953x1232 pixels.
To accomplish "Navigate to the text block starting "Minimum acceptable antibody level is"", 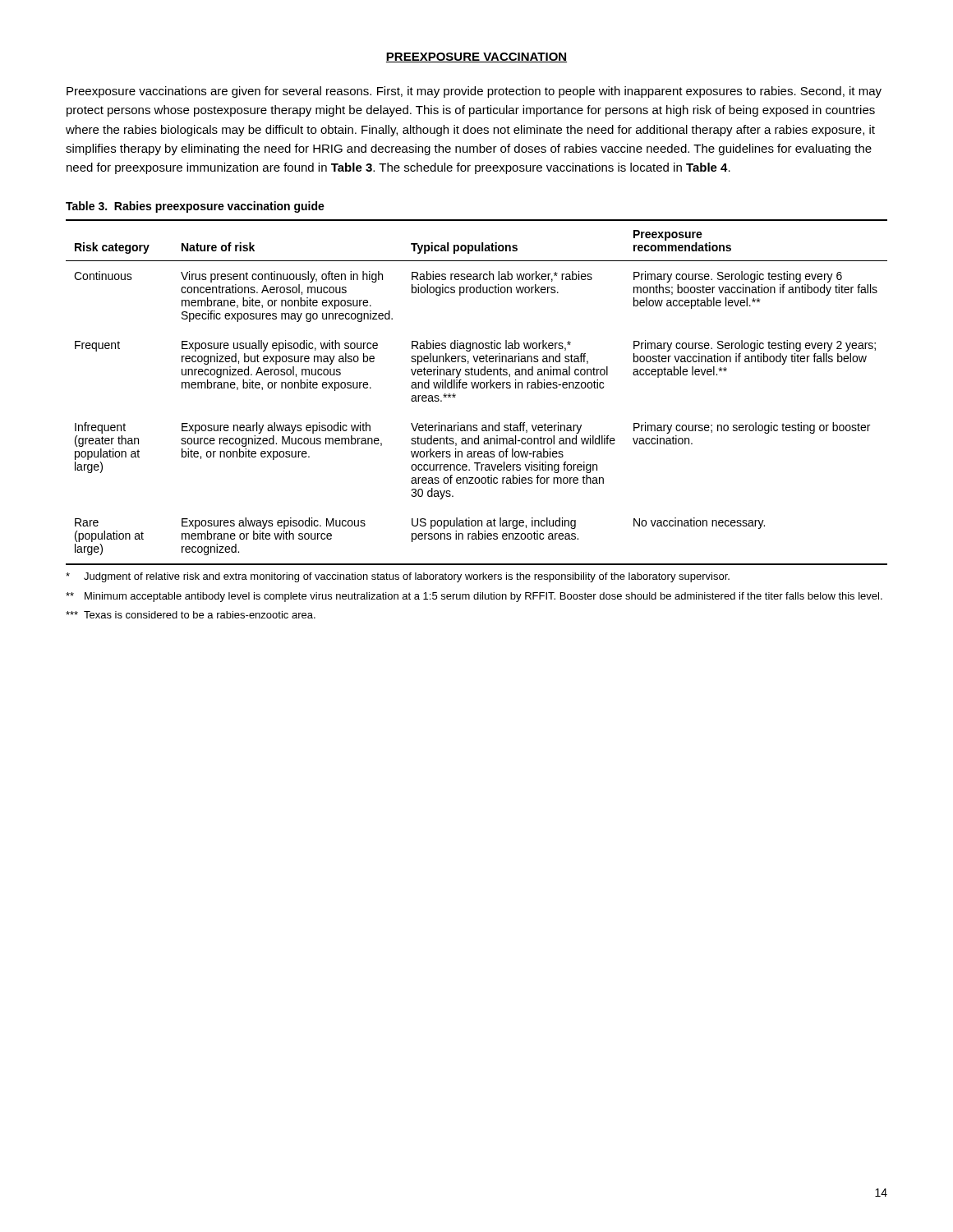I will click(474, 596).
